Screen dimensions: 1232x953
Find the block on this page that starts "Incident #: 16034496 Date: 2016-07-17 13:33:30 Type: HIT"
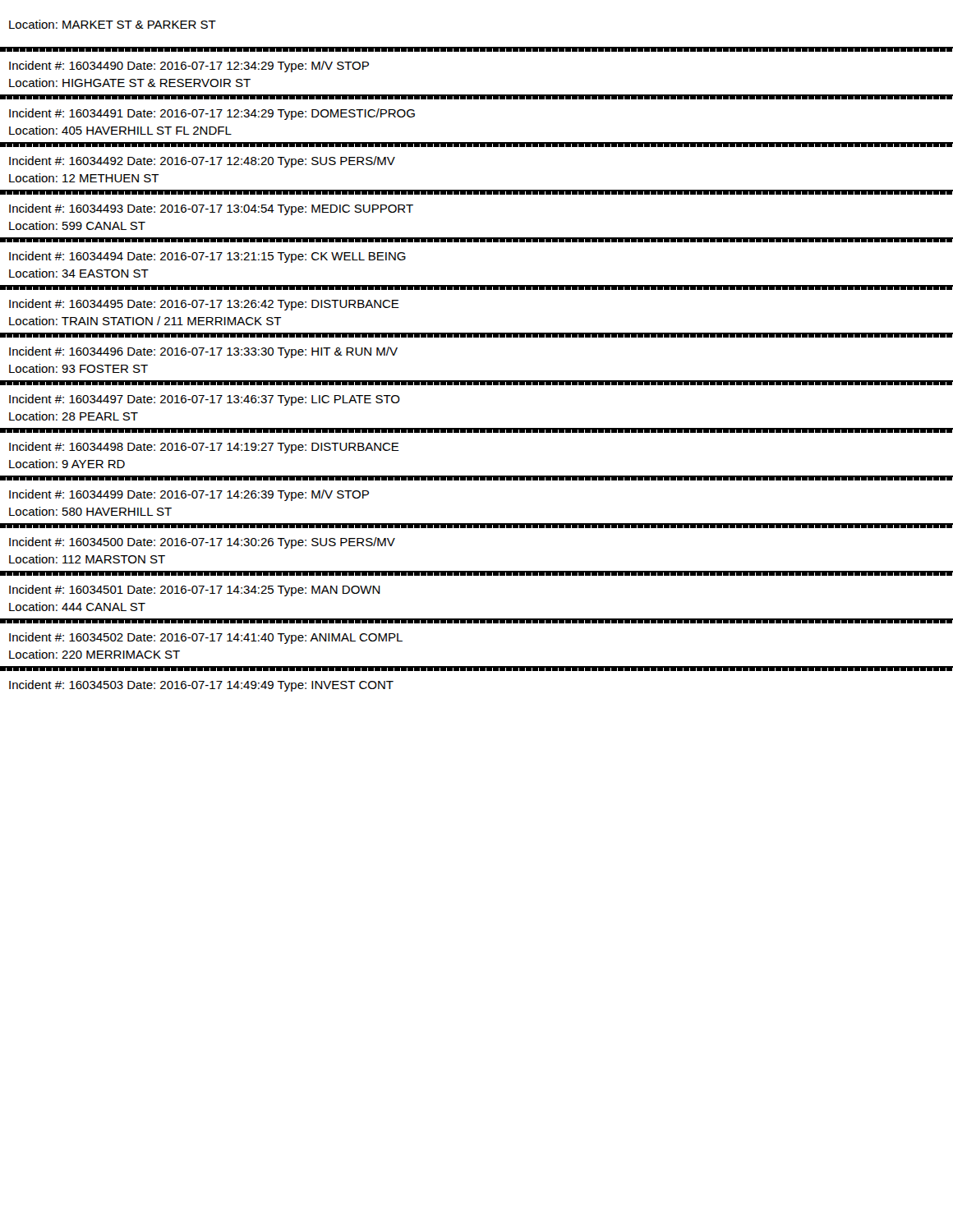203,352
